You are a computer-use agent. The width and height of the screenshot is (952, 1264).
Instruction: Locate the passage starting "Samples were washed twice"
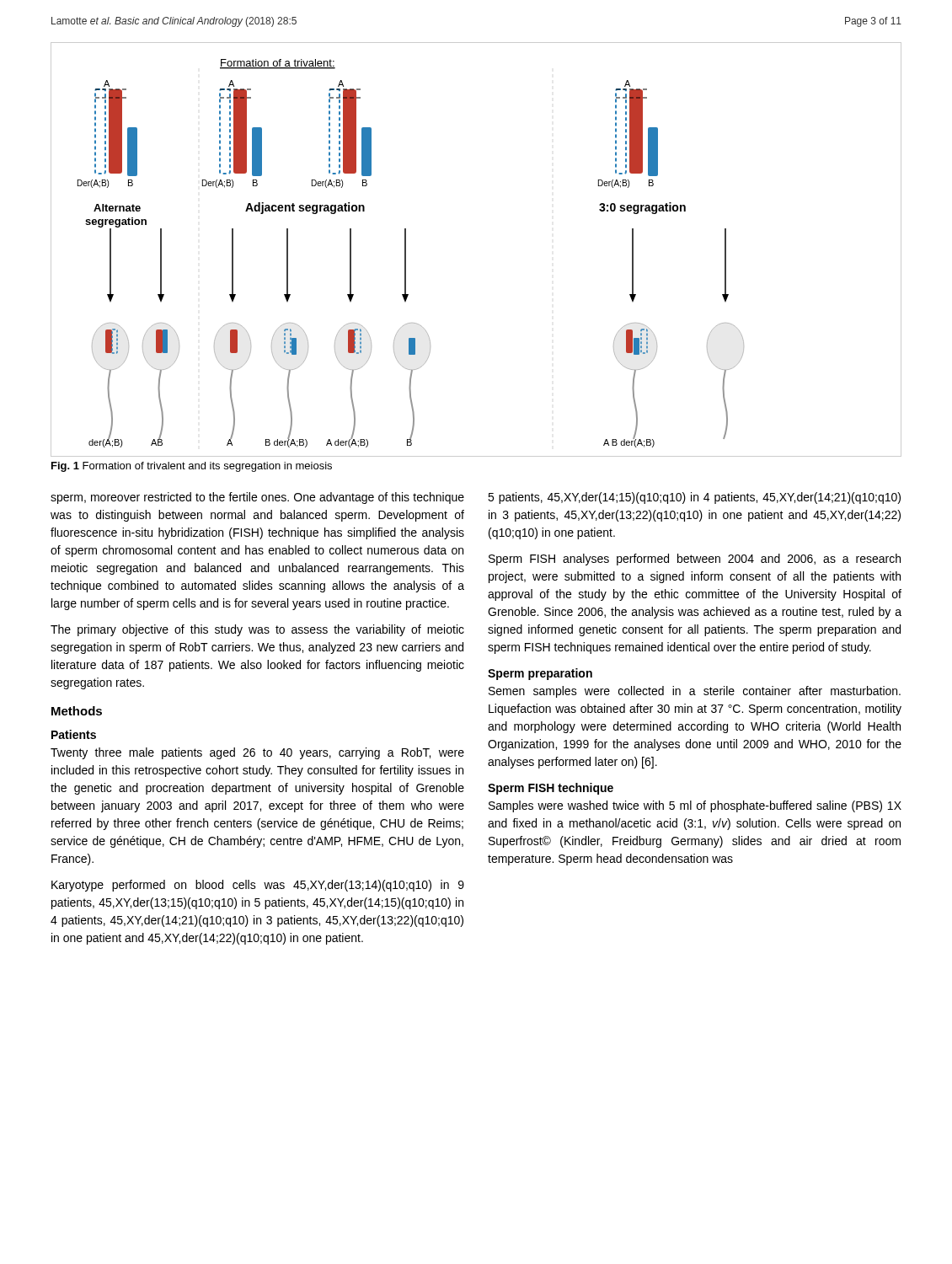point(695,833)
